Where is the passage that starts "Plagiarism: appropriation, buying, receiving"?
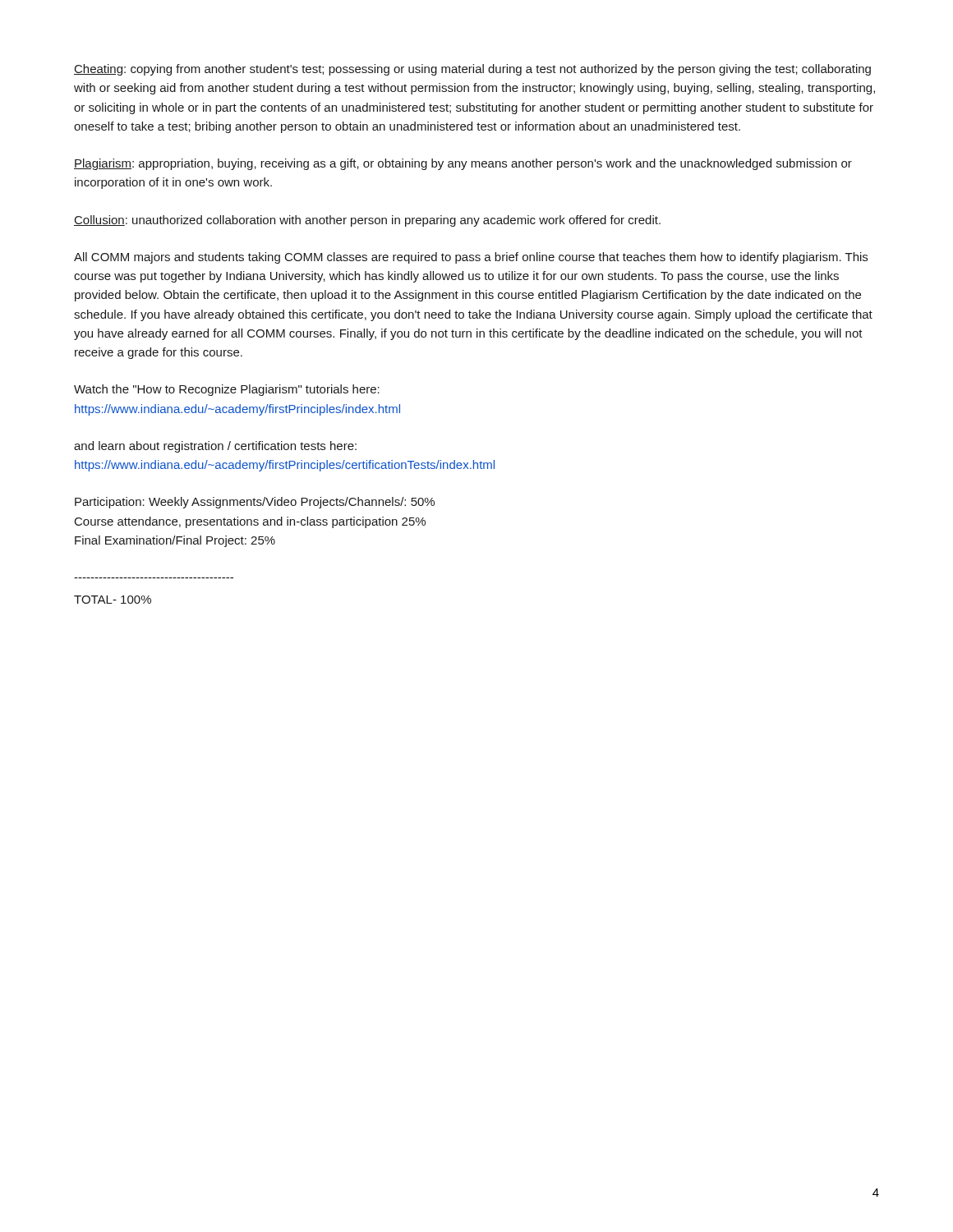Screen dimensions: 1232x953 tap(476, 173)
